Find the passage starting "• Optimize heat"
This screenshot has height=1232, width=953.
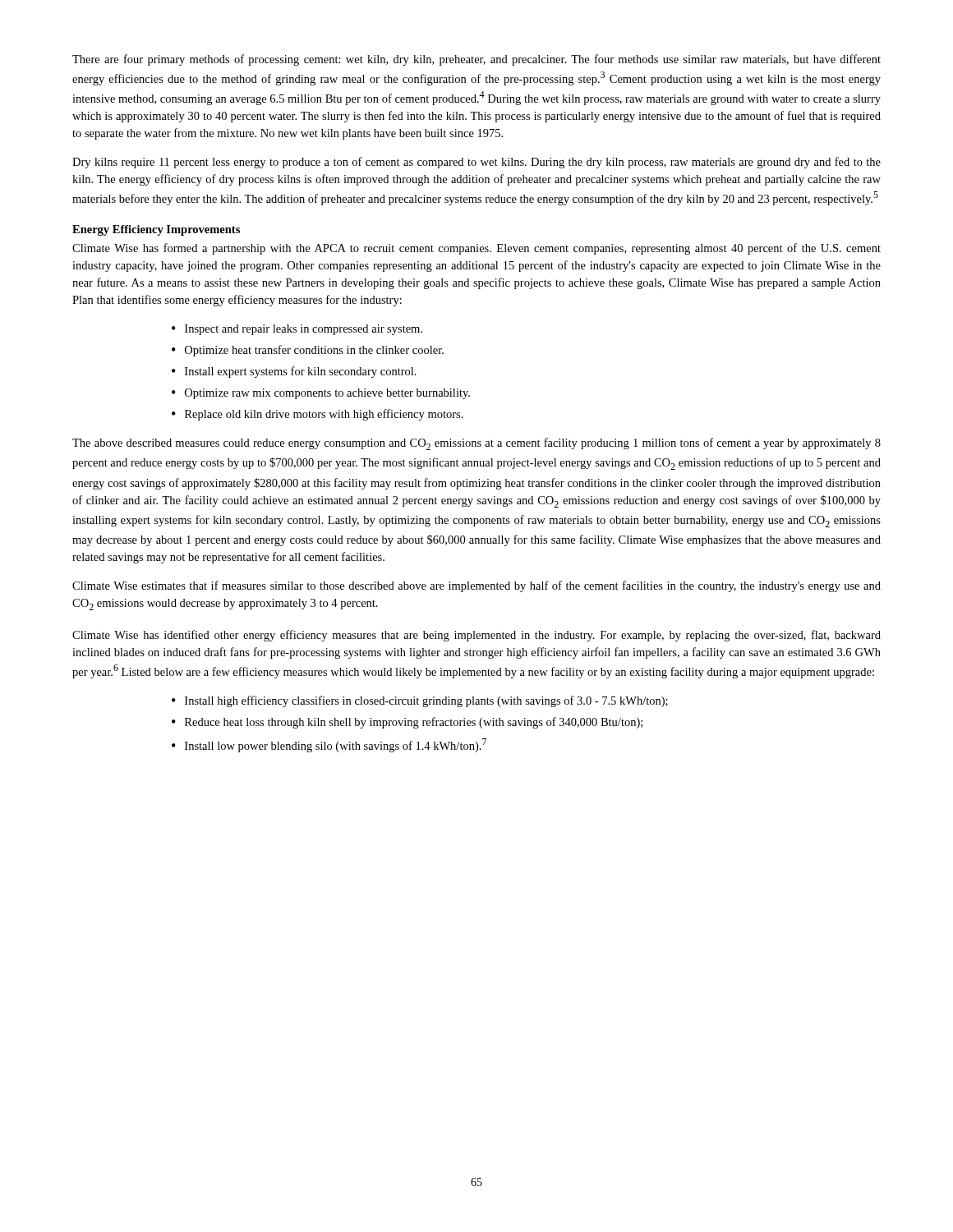tap(308, 351)
